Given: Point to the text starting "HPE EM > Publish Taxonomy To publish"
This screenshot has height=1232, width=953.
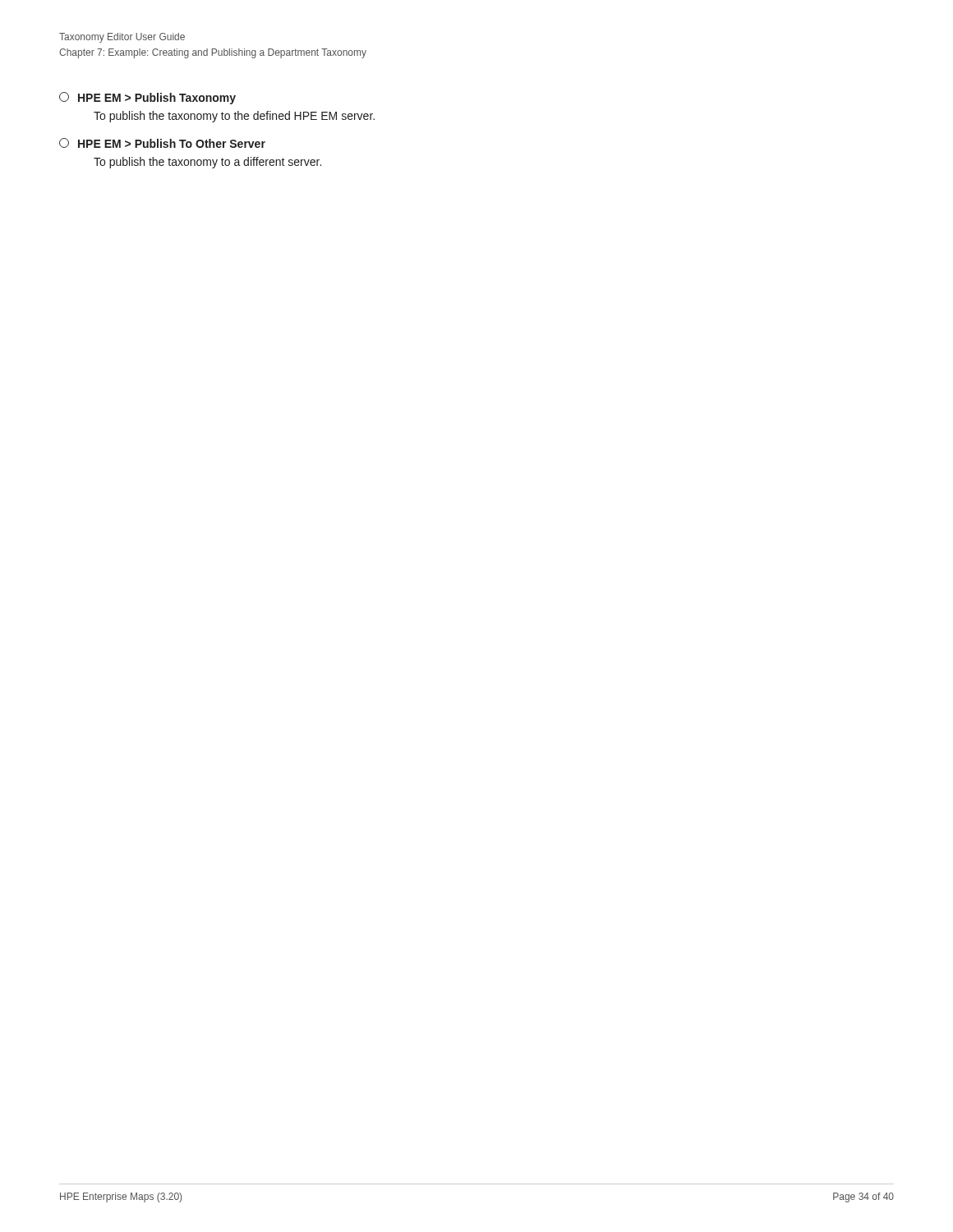Looking at the screenshot, I should pyautogui.click(x=147, y=98).
